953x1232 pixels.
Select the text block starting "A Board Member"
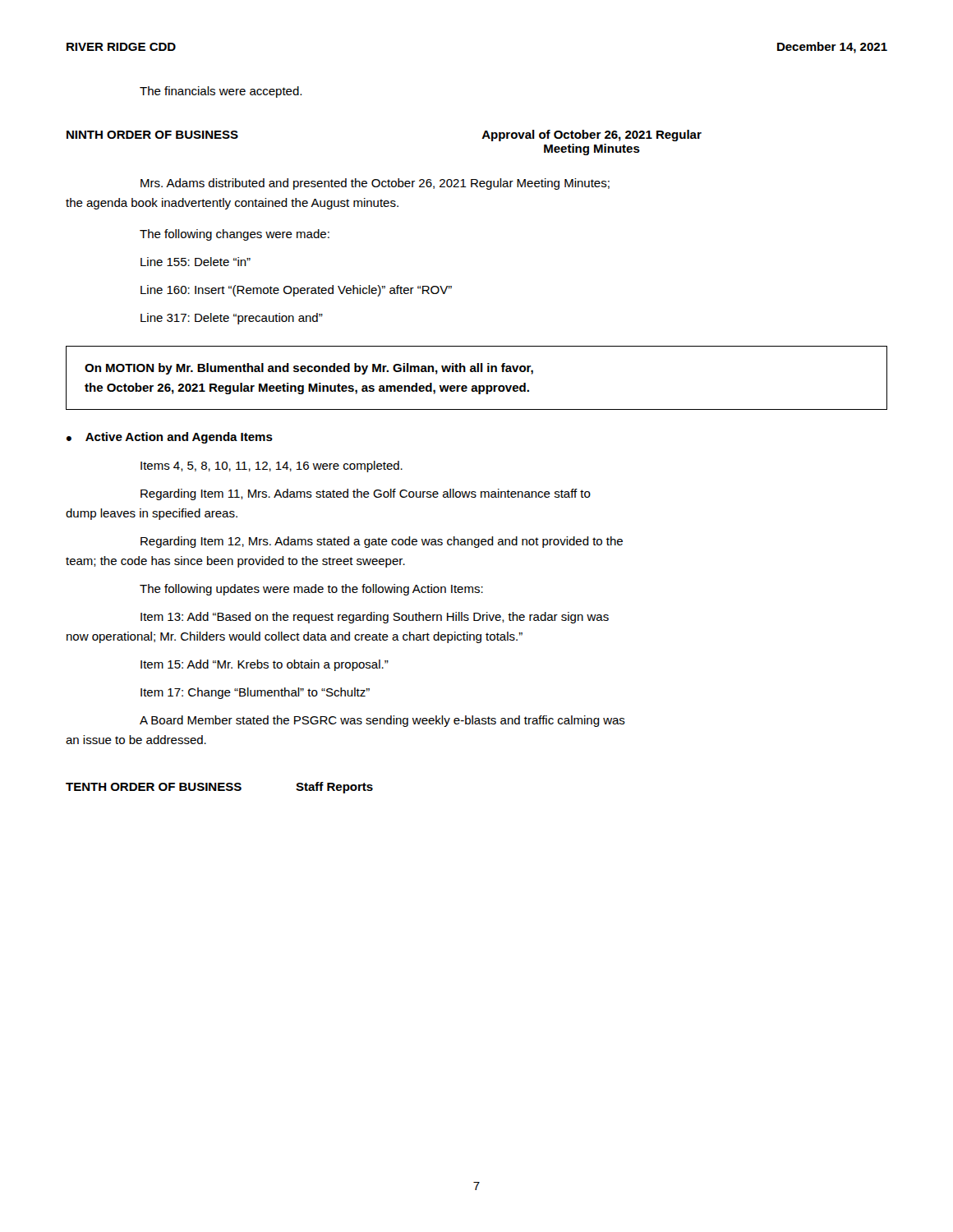(382, 720)
